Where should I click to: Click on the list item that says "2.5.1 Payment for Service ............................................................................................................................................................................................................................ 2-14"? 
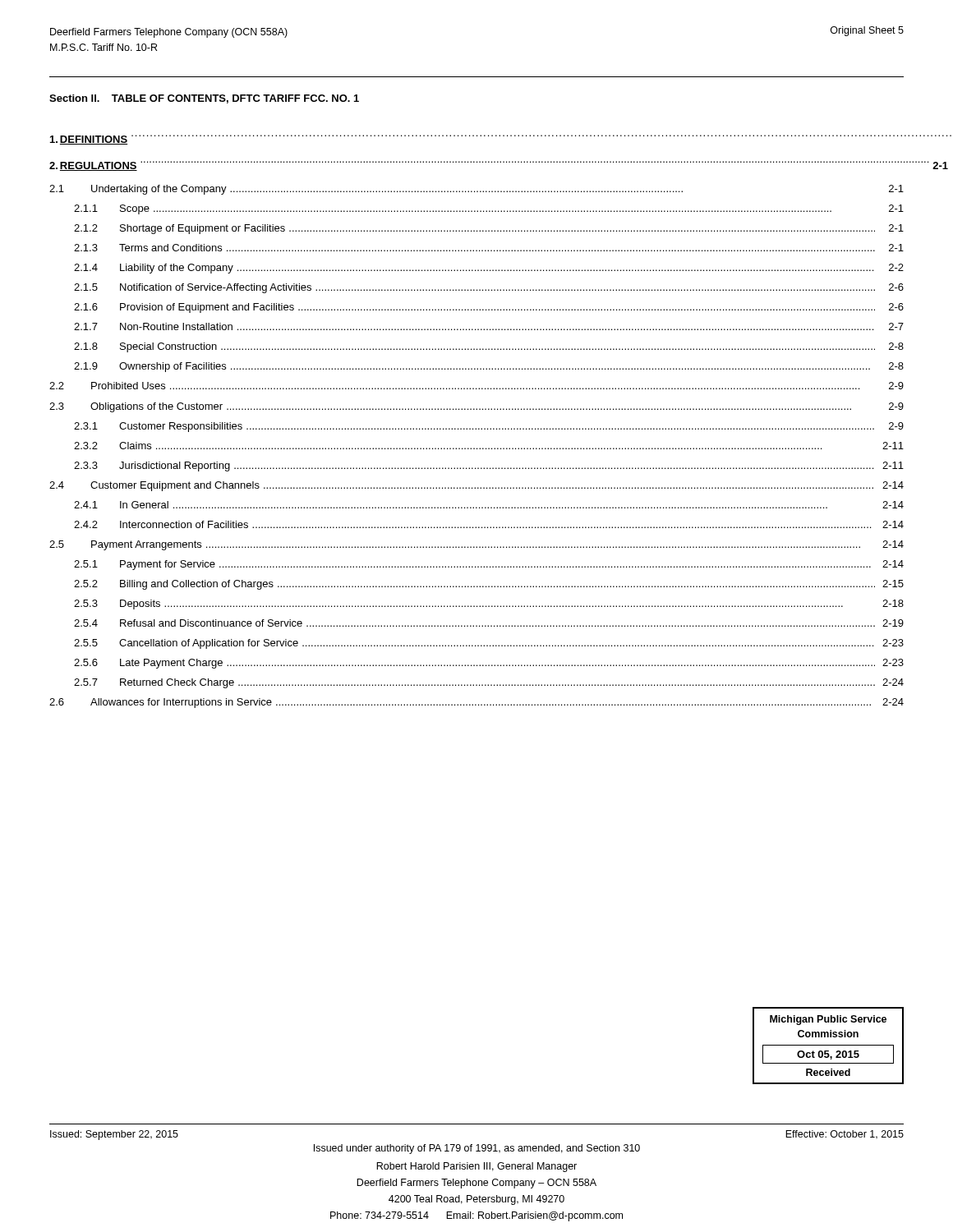489,564
